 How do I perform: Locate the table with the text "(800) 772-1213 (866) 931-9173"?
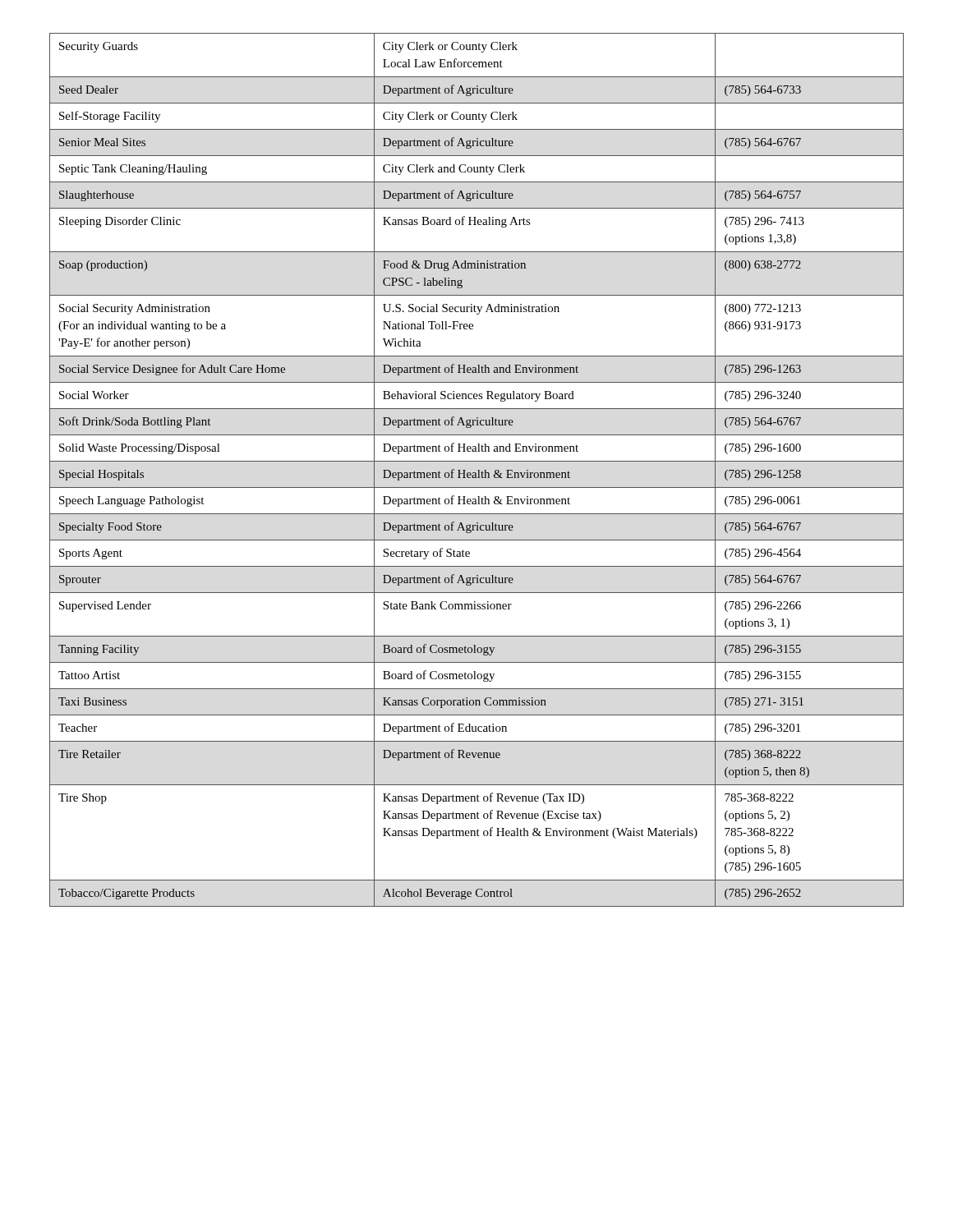[476, 470]
